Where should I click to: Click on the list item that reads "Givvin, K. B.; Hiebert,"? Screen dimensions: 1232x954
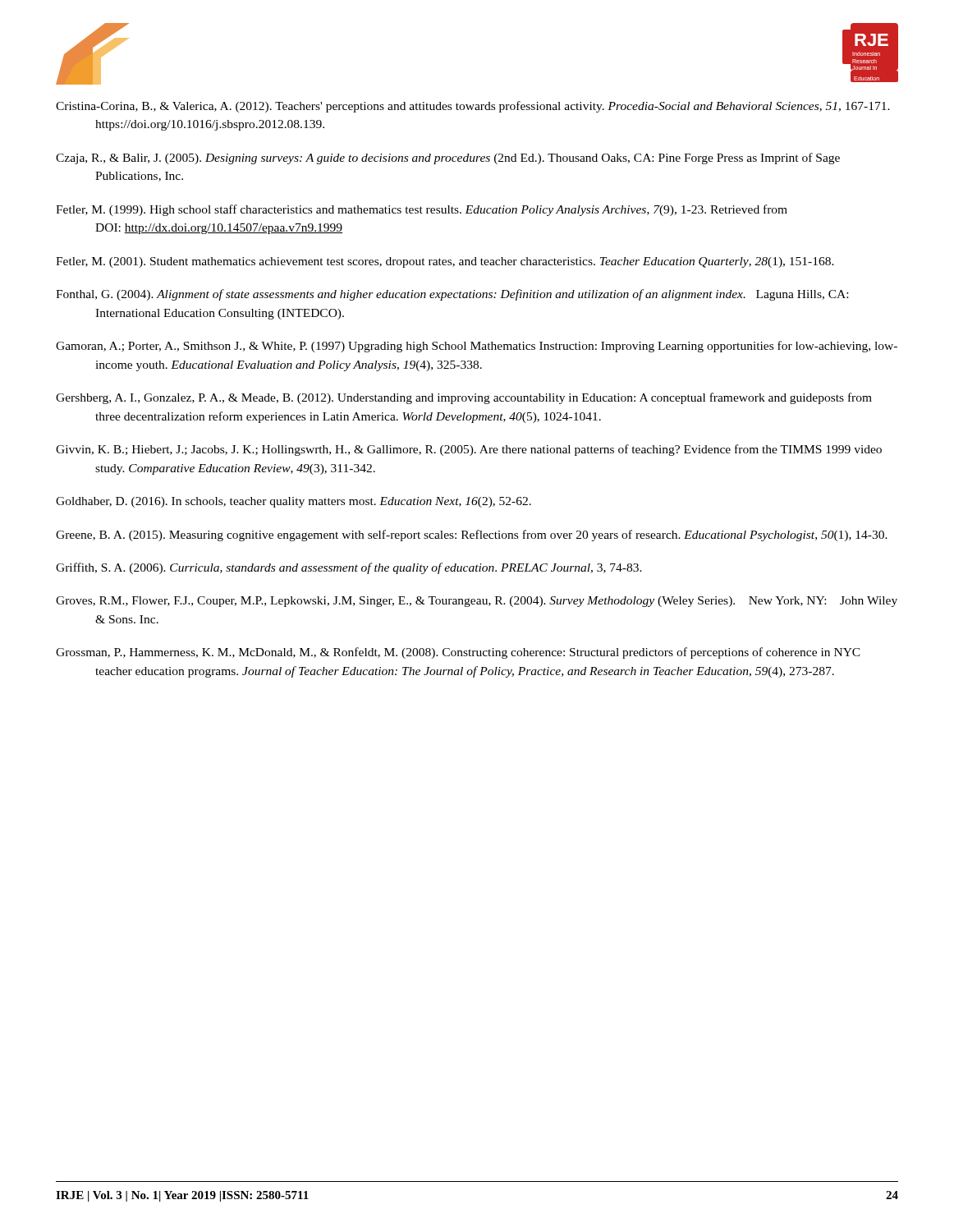pos(469,458)
